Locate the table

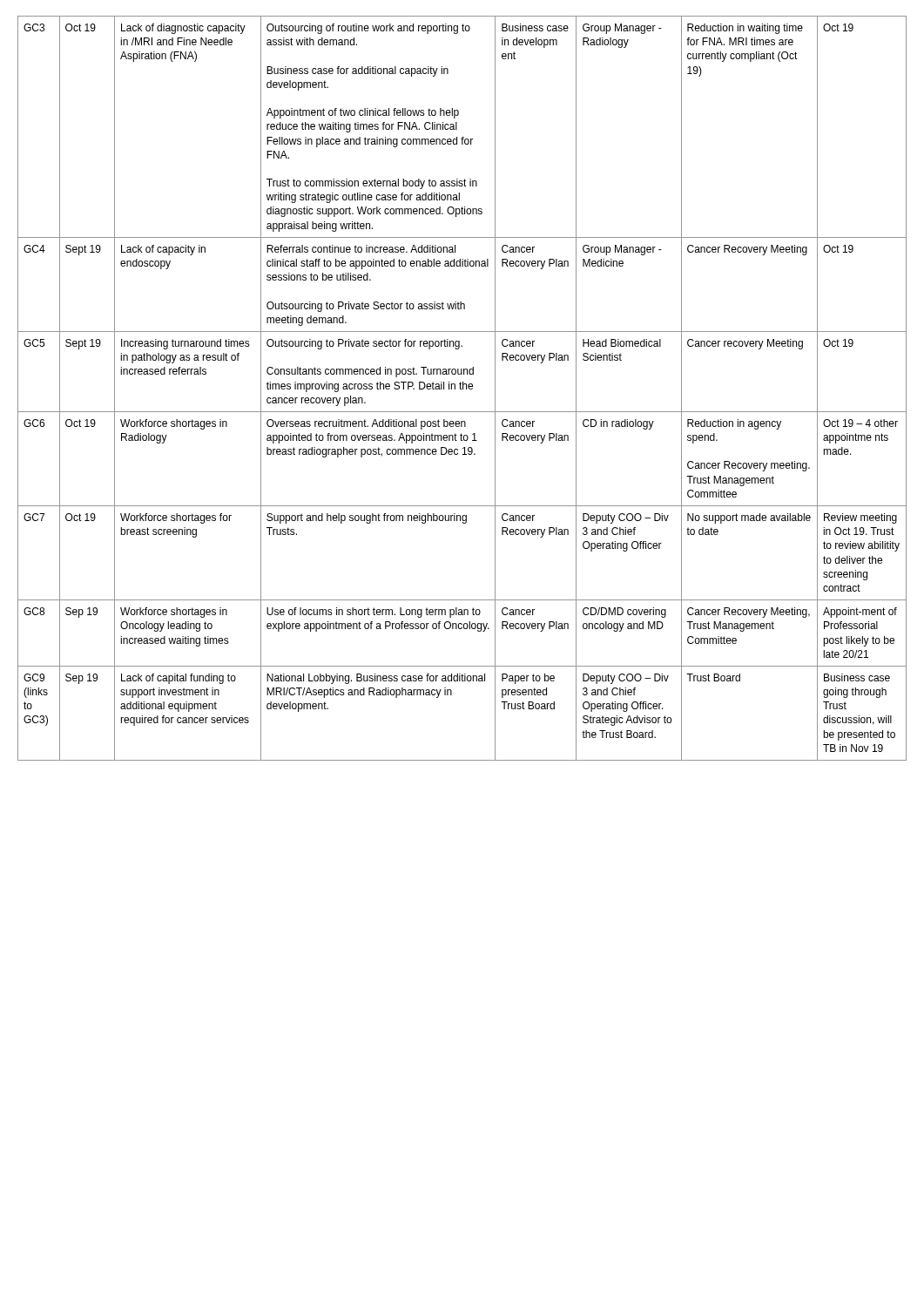(x=462, y=388)
